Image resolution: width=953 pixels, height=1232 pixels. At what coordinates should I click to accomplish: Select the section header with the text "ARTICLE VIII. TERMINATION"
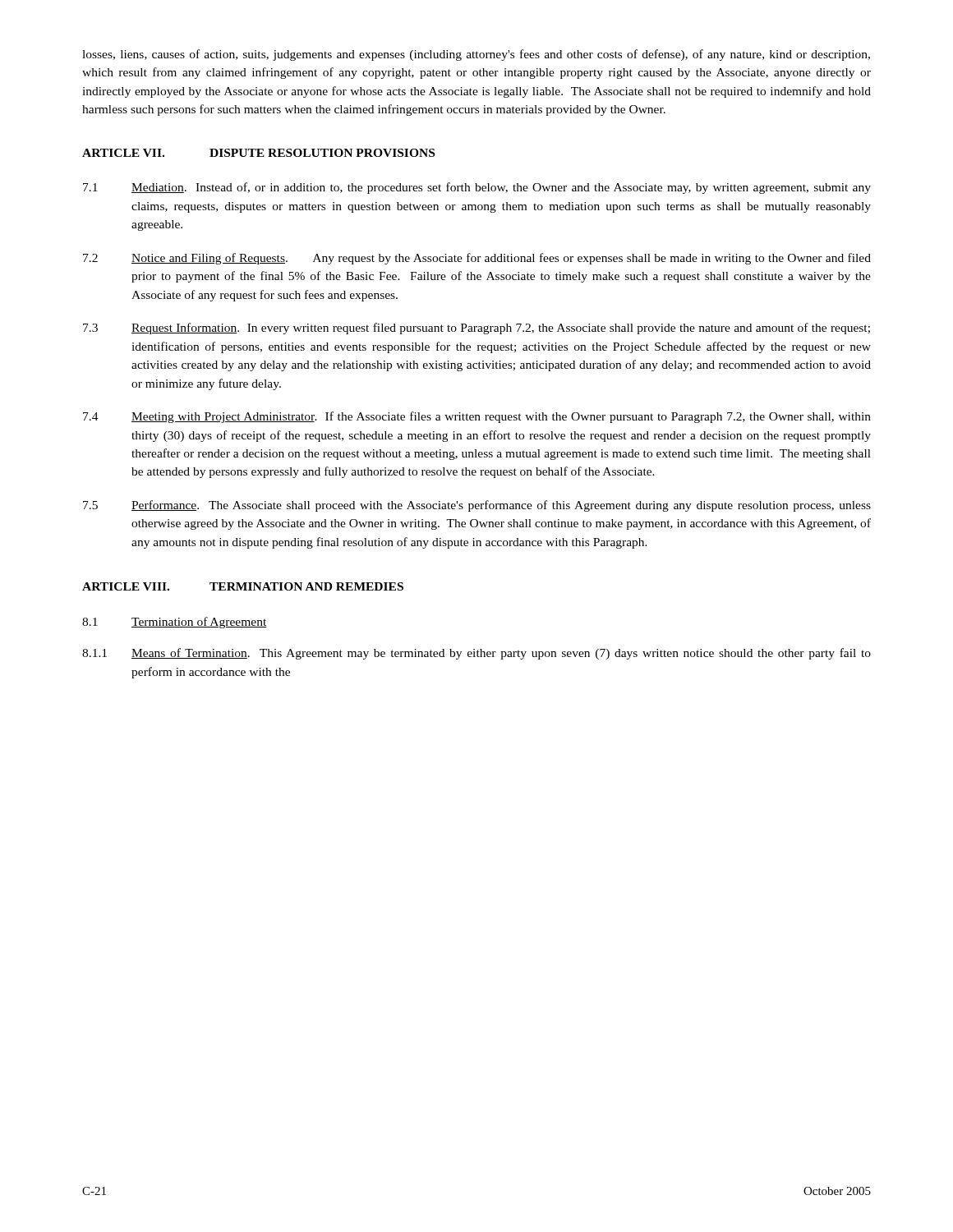click(243, 587)
